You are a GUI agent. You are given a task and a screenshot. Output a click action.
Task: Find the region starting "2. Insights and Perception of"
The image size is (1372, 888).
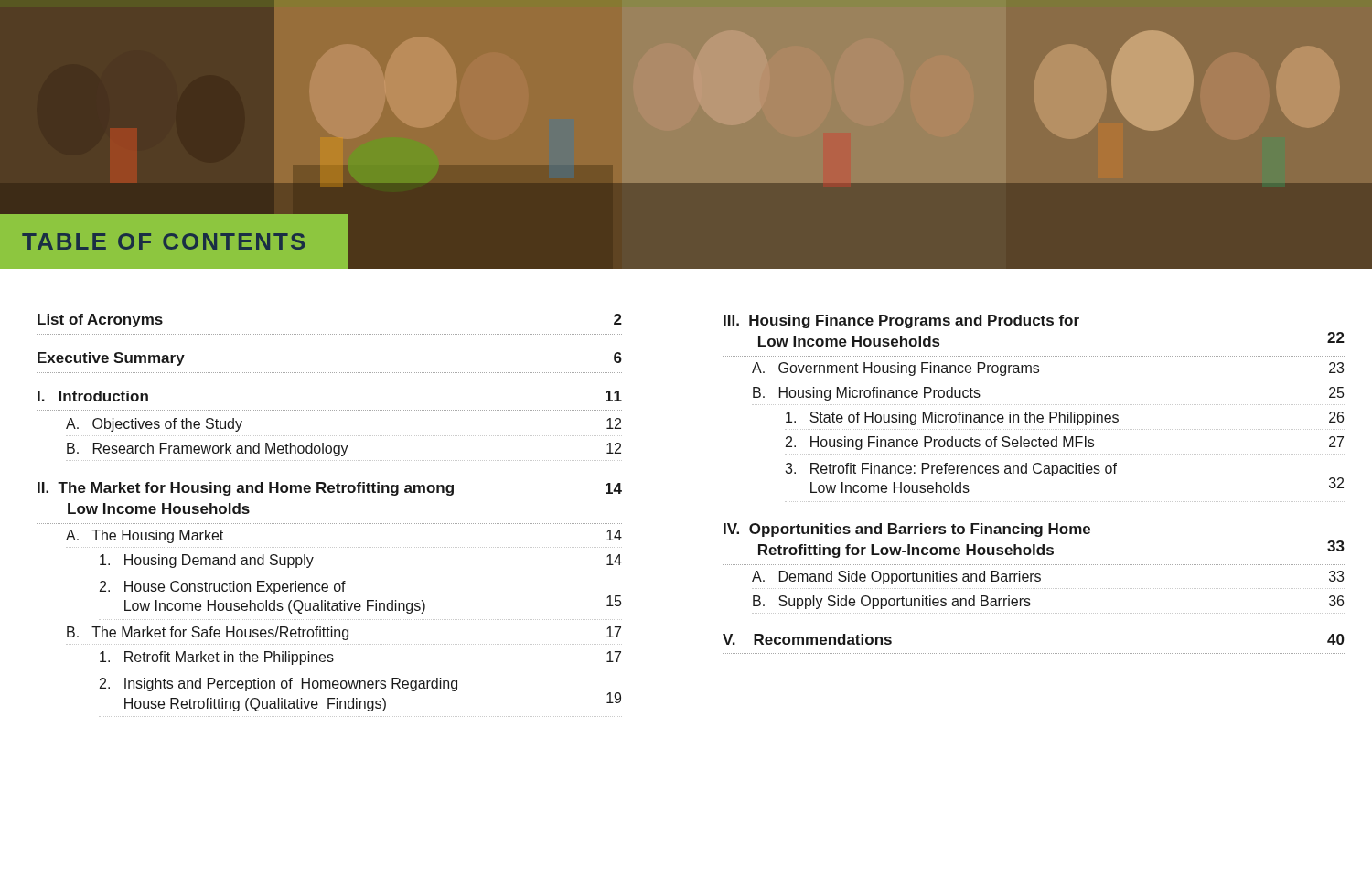[360, 694]
